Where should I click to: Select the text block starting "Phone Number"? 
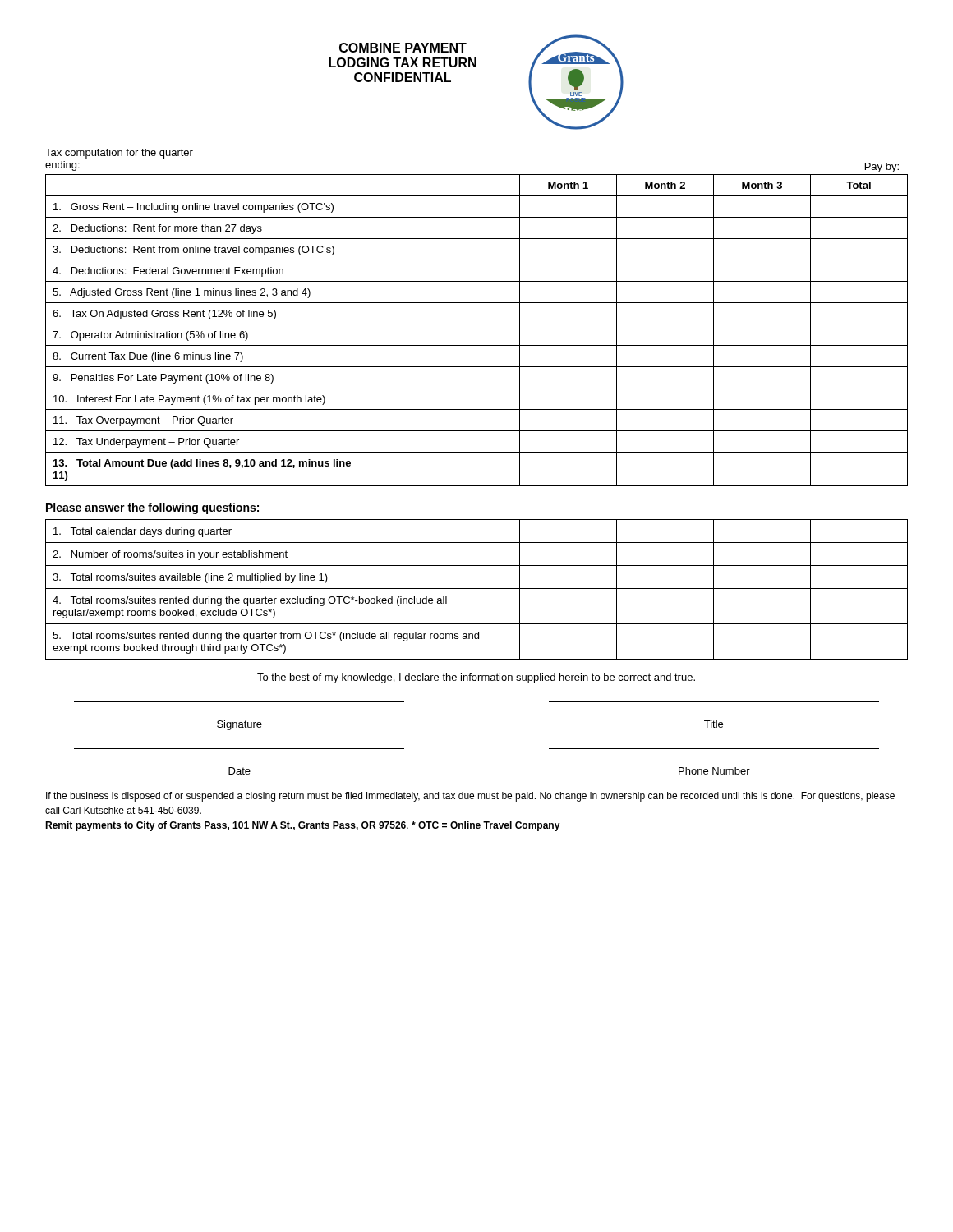click(x=714, y=771)
